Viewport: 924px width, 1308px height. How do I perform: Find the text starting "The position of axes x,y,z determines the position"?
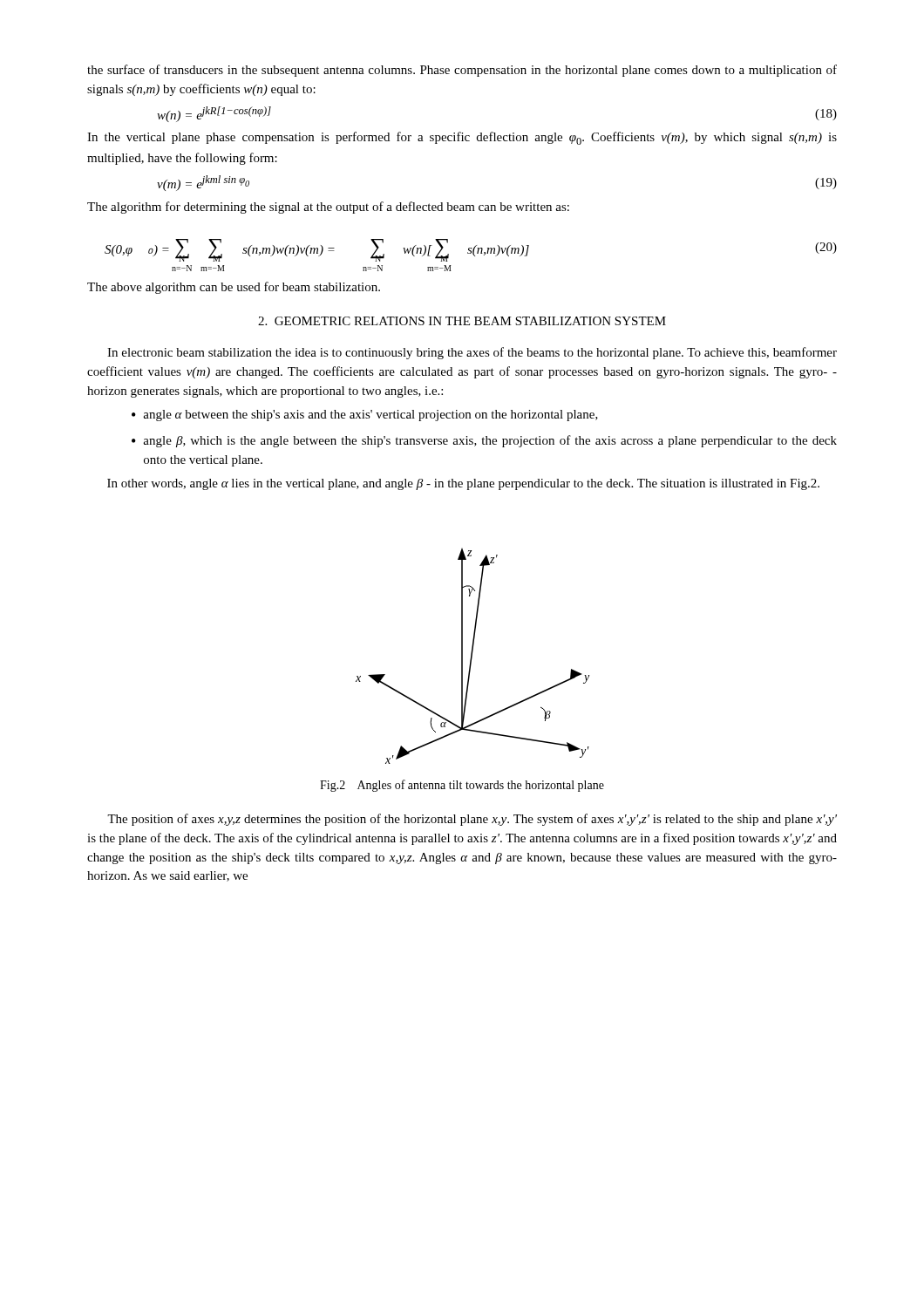coord(462,847)
